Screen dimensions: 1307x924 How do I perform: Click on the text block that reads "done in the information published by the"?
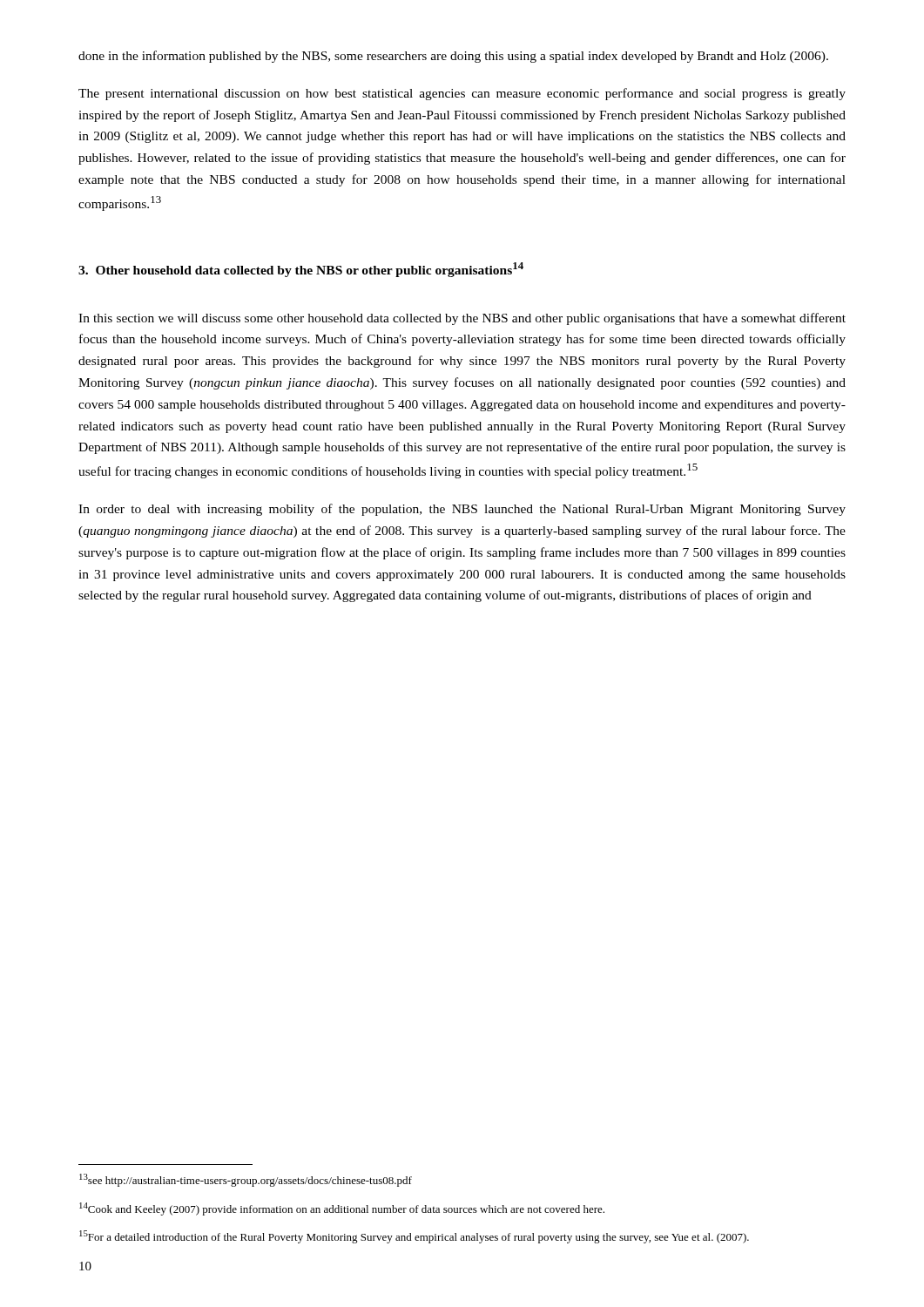pyautogui.click(x=462, y=56)
